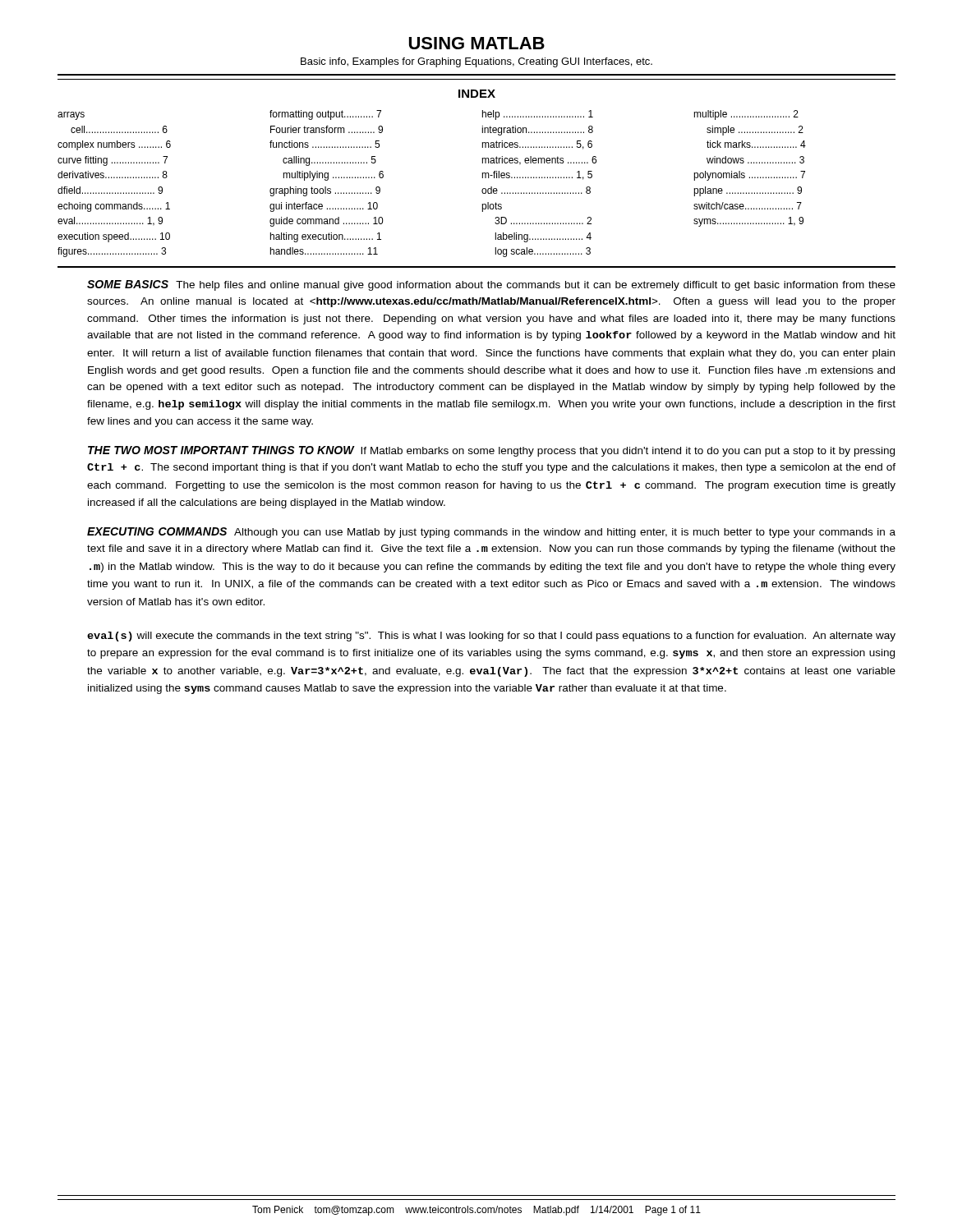Where is the title that starts "USING MATLAB Basic info, Examples for"?

(476, 50)
